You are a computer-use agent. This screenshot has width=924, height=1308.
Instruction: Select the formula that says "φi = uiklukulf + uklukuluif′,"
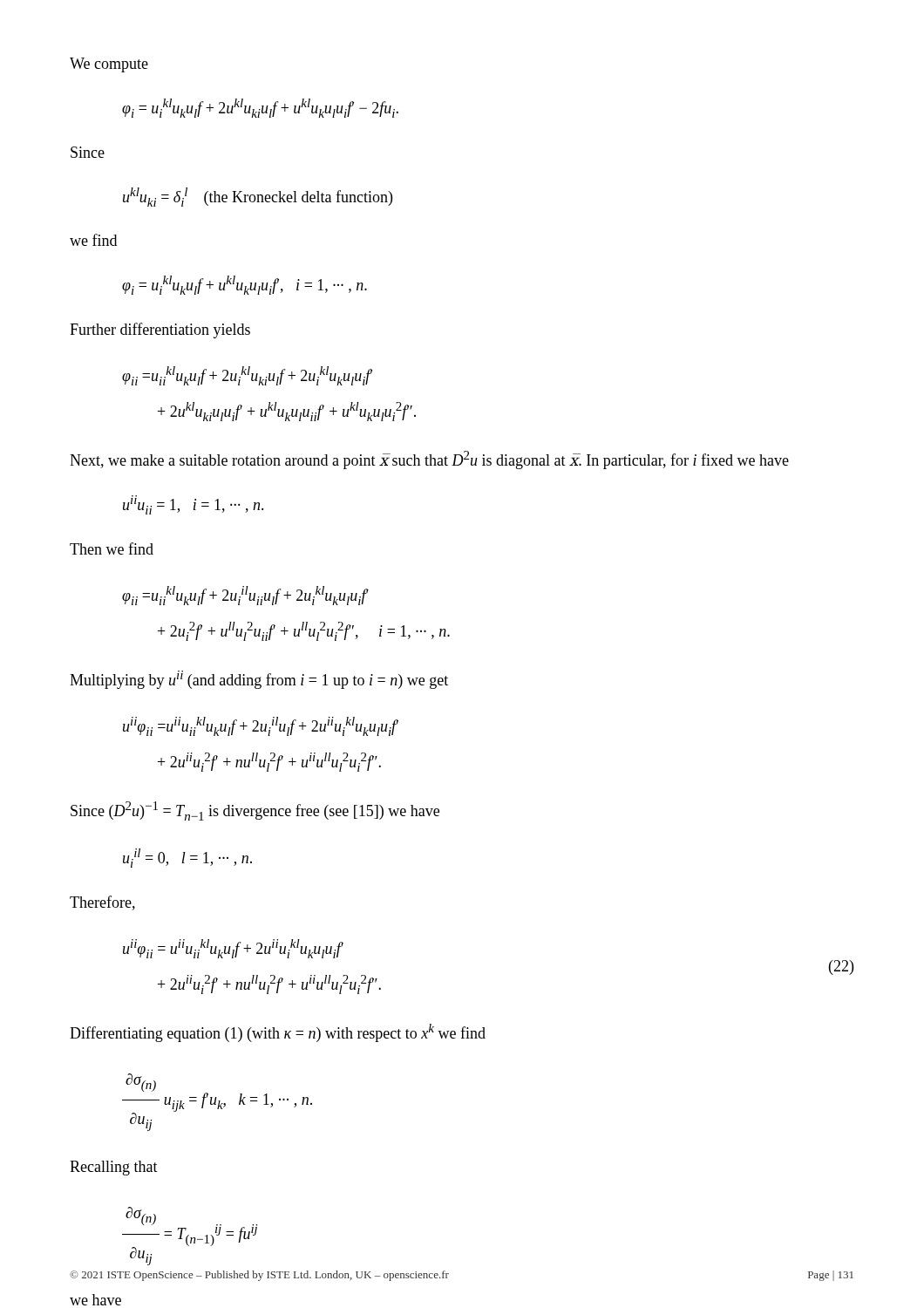245,285
